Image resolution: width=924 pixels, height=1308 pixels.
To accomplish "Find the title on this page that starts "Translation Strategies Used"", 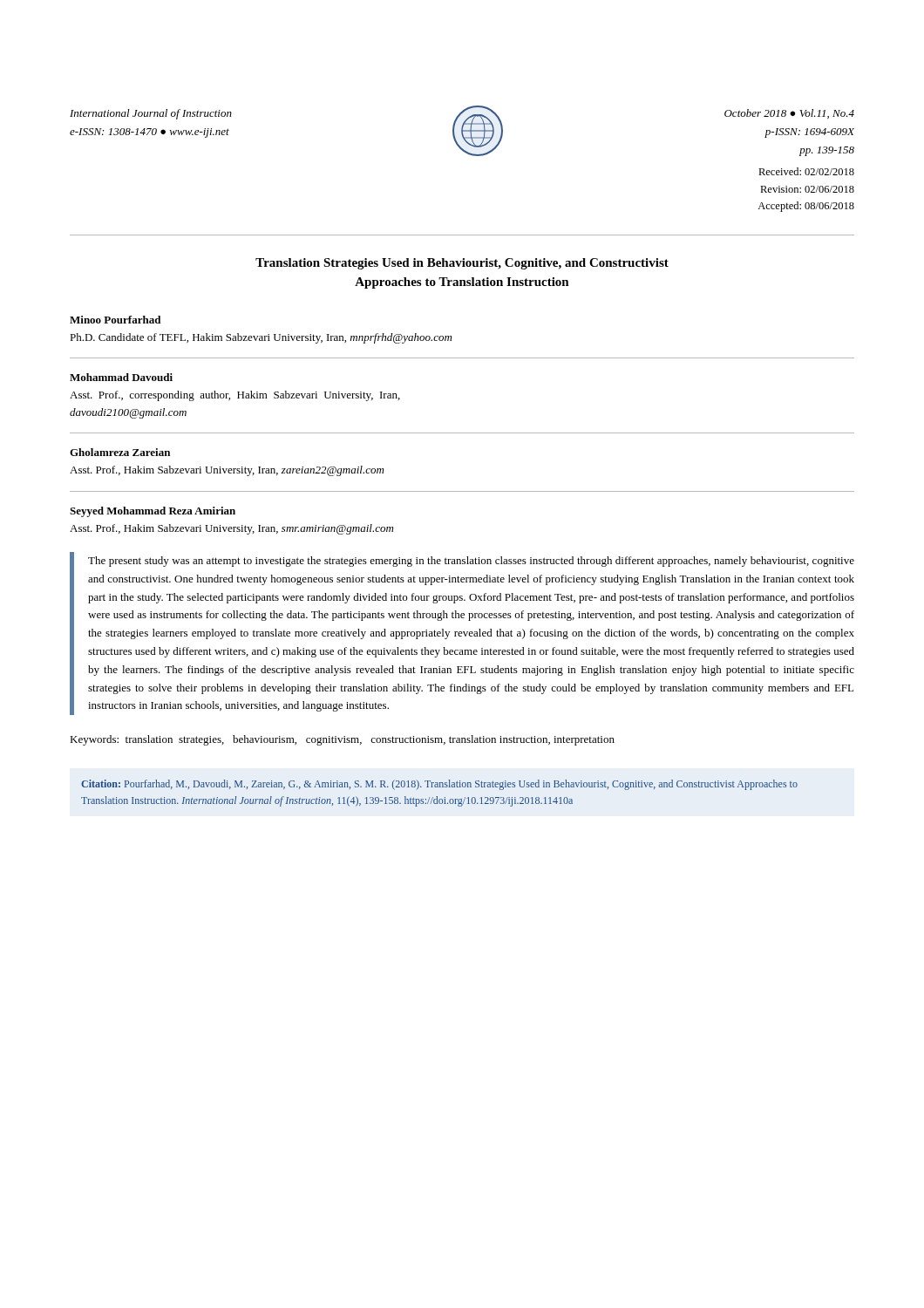I will (462, 272).
